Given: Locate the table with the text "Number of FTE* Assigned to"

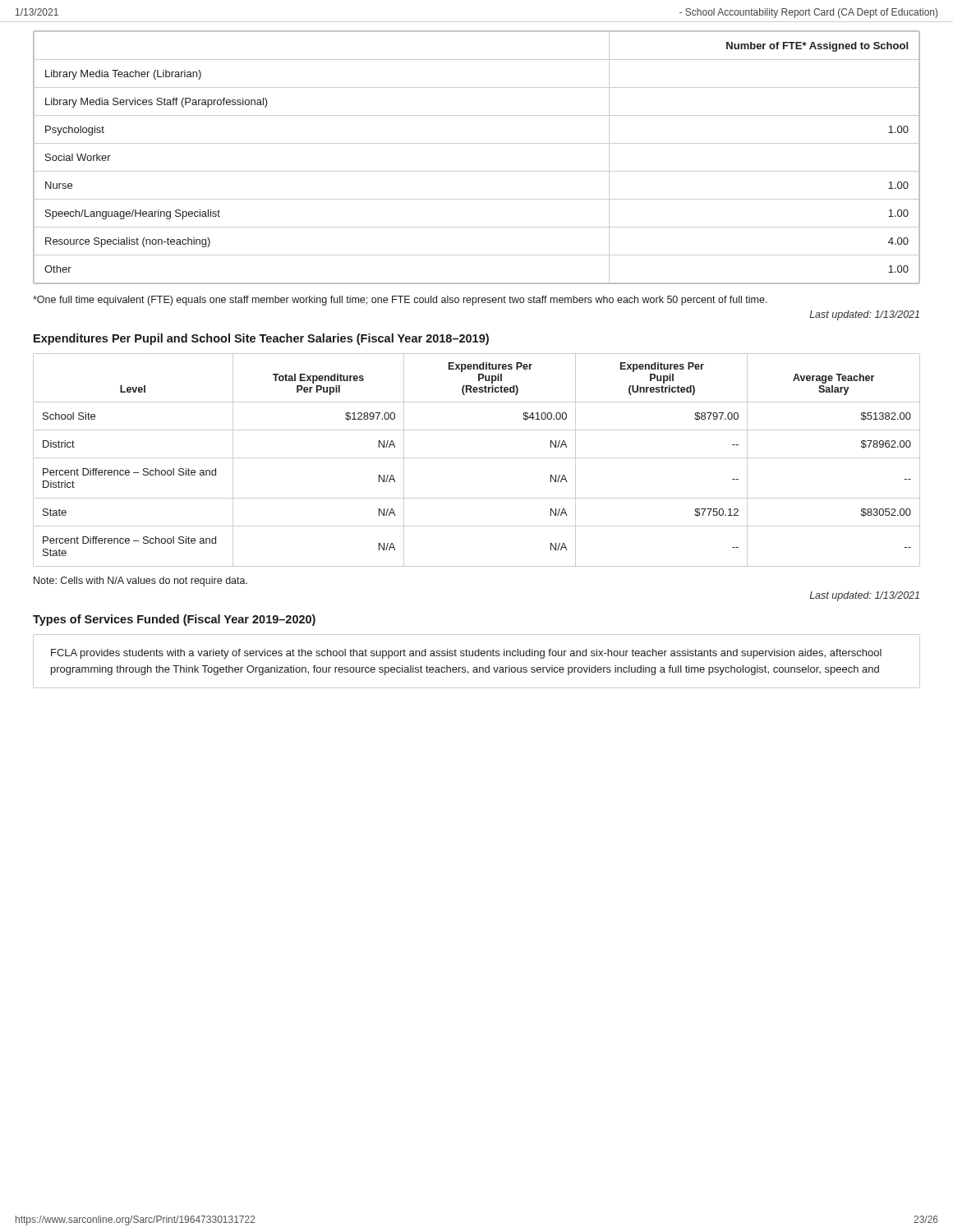Looking at the screenshot, I should (x=476, y=157).
